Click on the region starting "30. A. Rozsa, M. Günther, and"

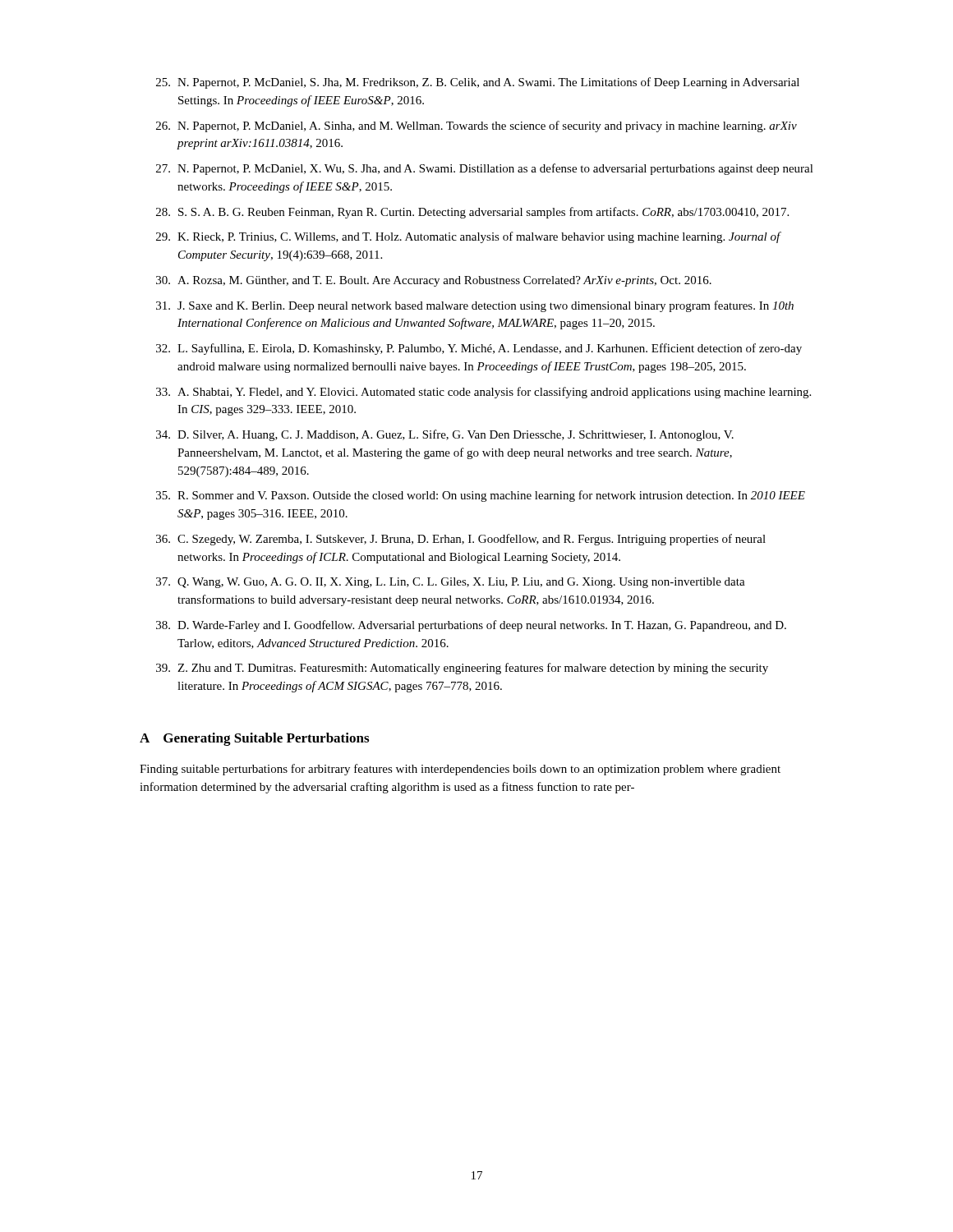click(x=476, y=281)
